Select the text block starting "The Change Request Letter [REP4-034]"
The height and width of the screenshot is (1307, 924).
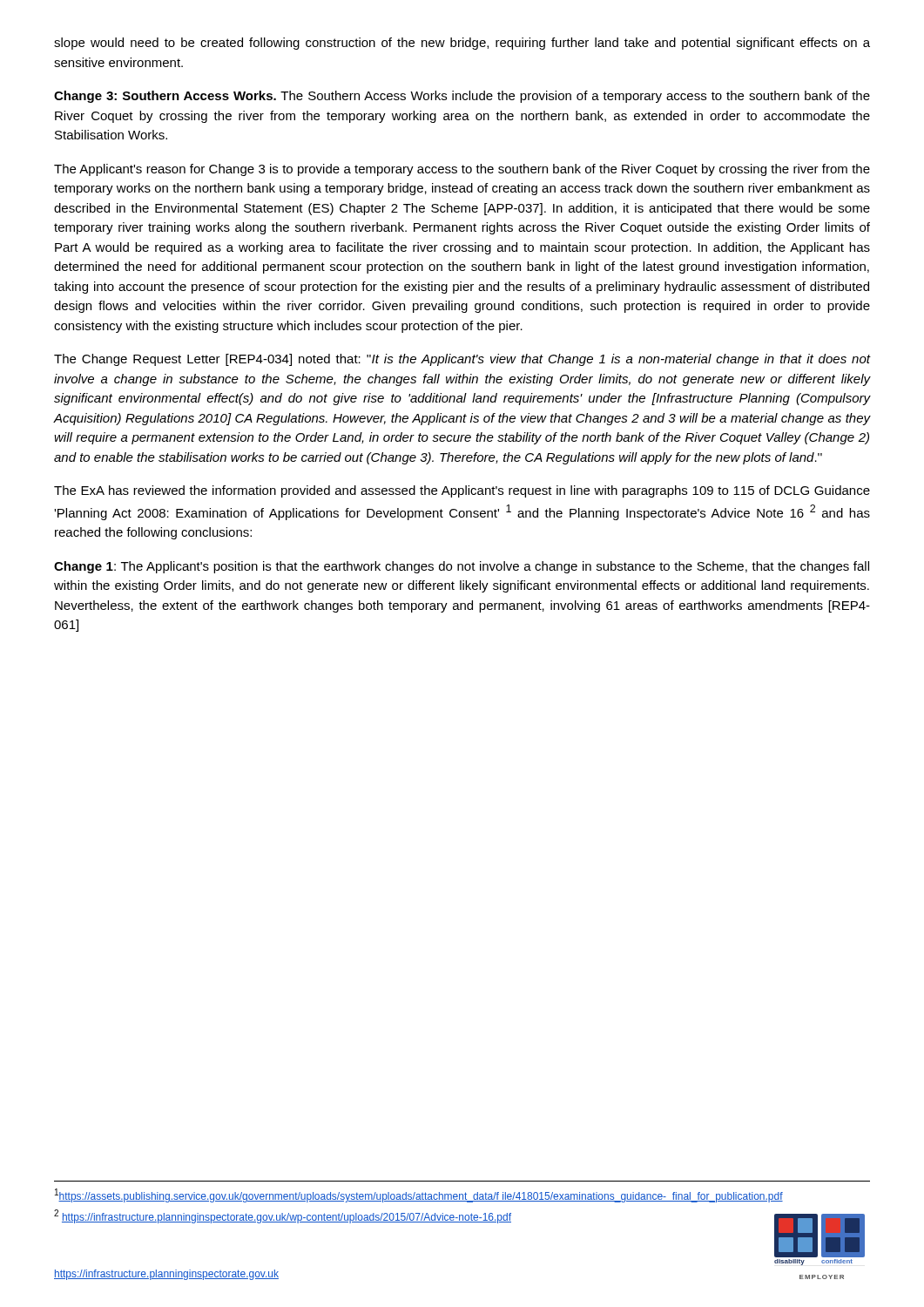click(462, 408)
